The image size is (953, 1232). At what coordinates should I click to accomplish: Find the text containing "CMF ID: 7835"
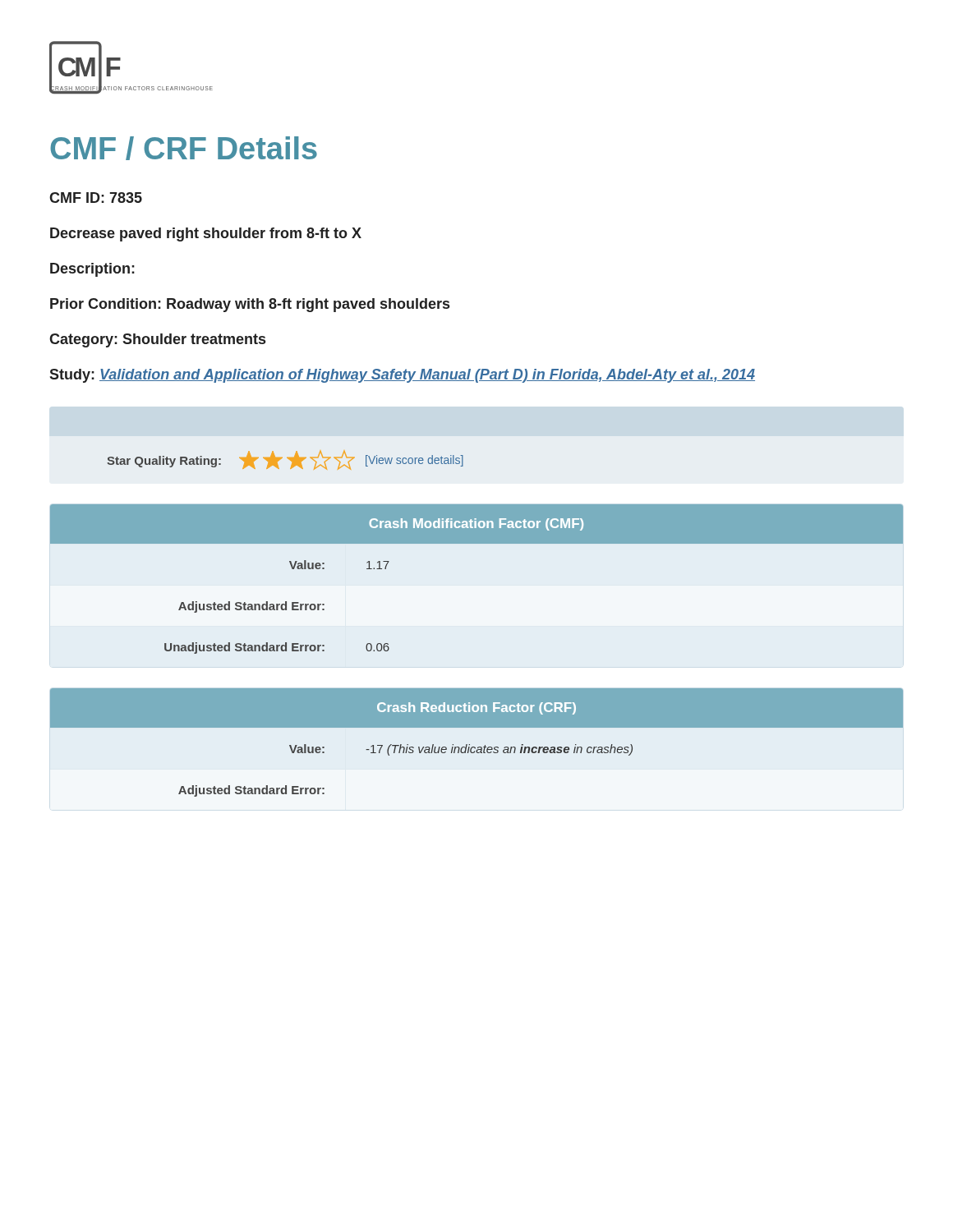coord(96,198)
